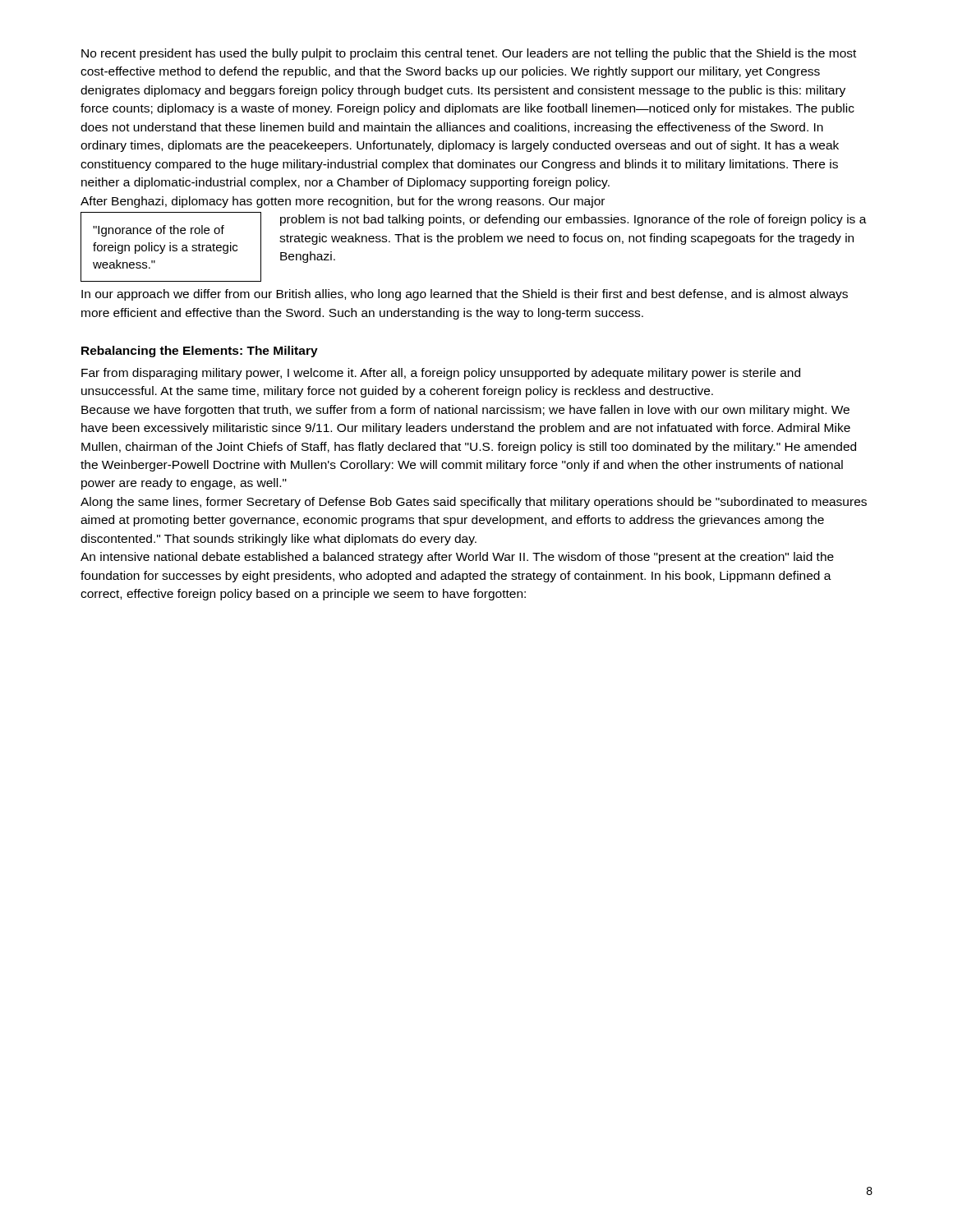Locate the block of text that opens with ""Ignorance of the role of foreign"
This screenshot has width=953, height=1232.
(x=165, y=247)
